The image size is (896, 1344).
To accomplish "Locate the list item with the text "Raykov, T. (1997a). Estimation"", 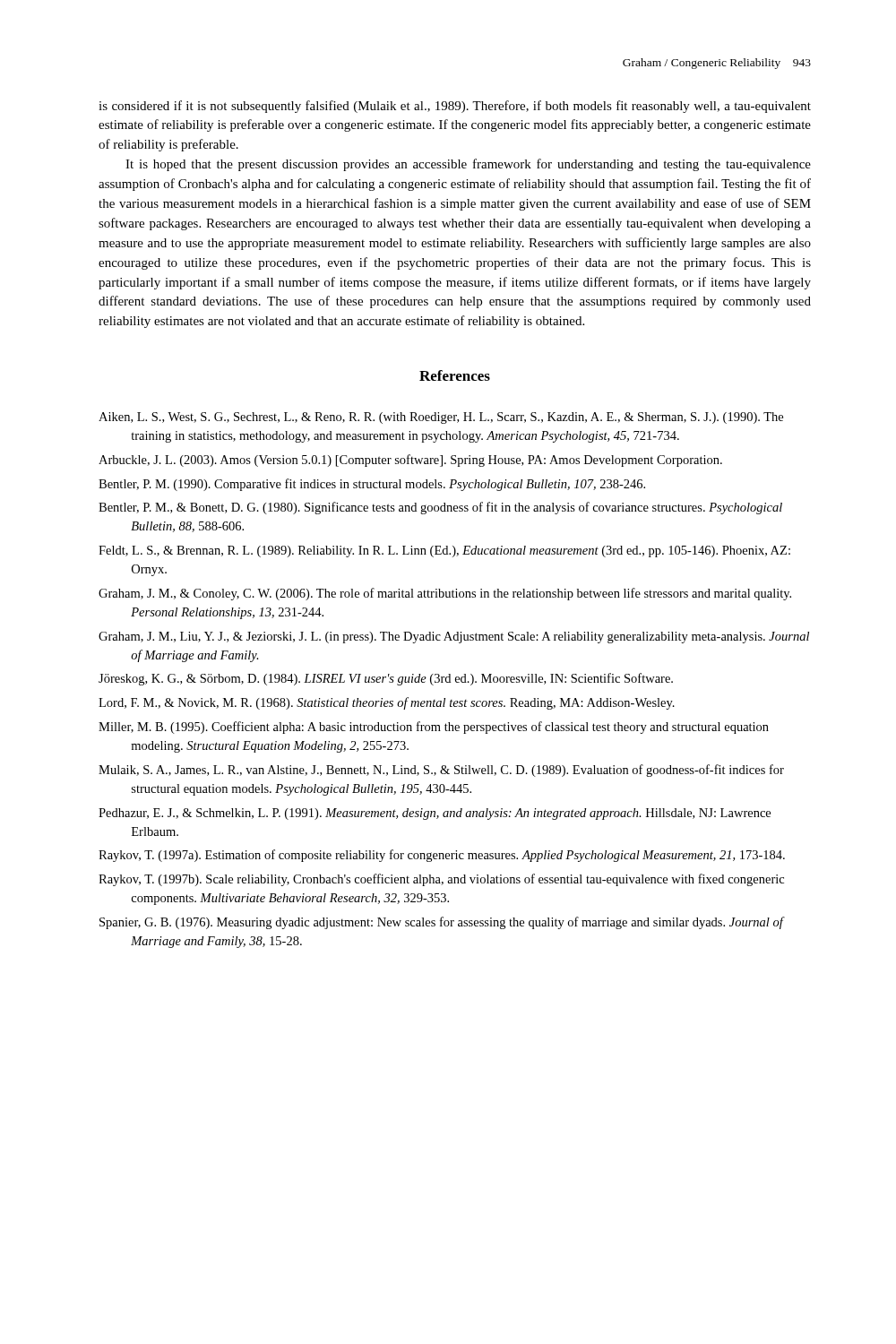I will pyautogui.click(x=442, y=855).
